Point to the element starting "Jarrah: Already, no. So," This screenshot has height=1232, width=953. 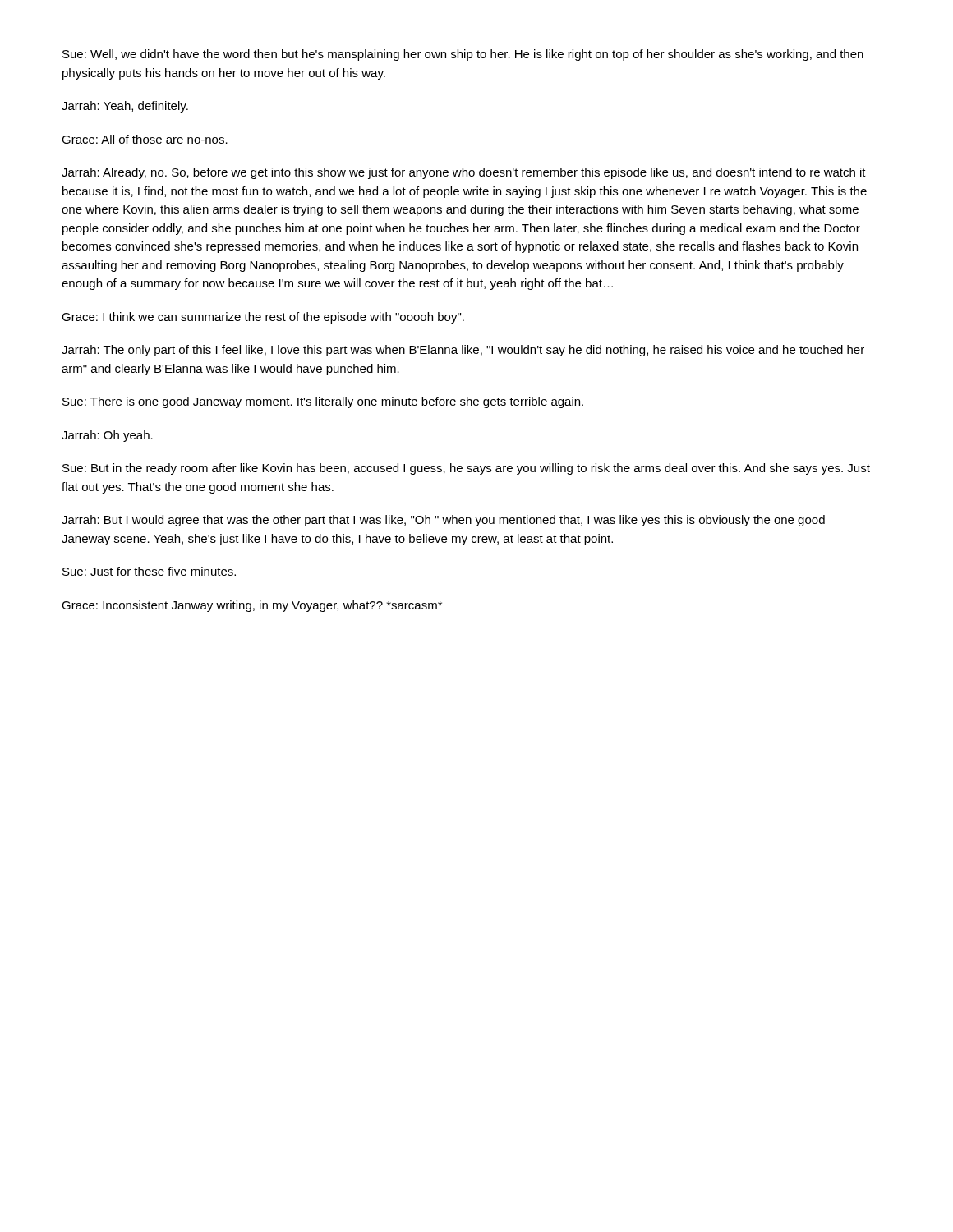click(x=464, y=227)
